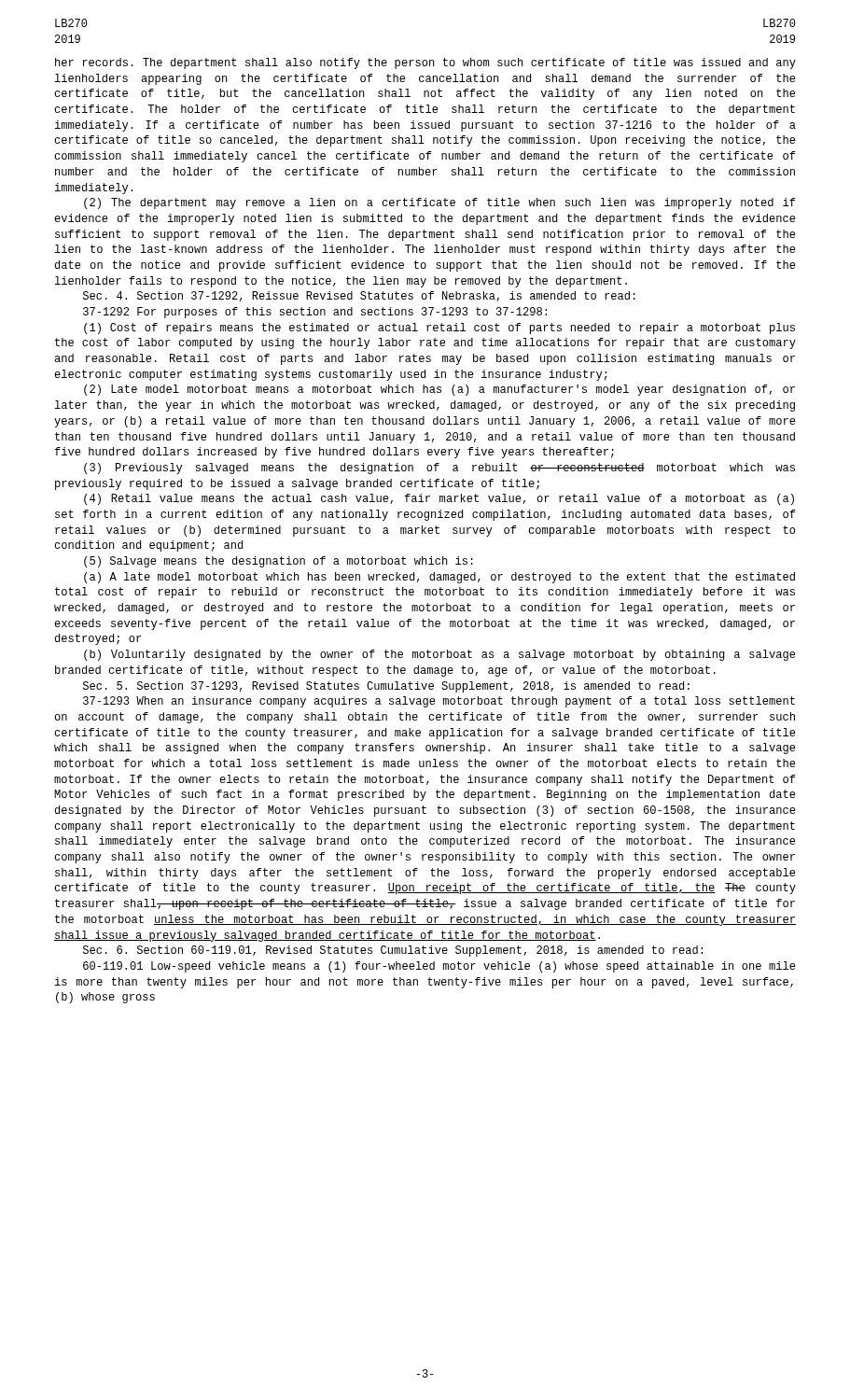Point to the passage starting "(3) Previously salvaged means the designation of"
Screen dimensions: 1400x850
(425, 476)
